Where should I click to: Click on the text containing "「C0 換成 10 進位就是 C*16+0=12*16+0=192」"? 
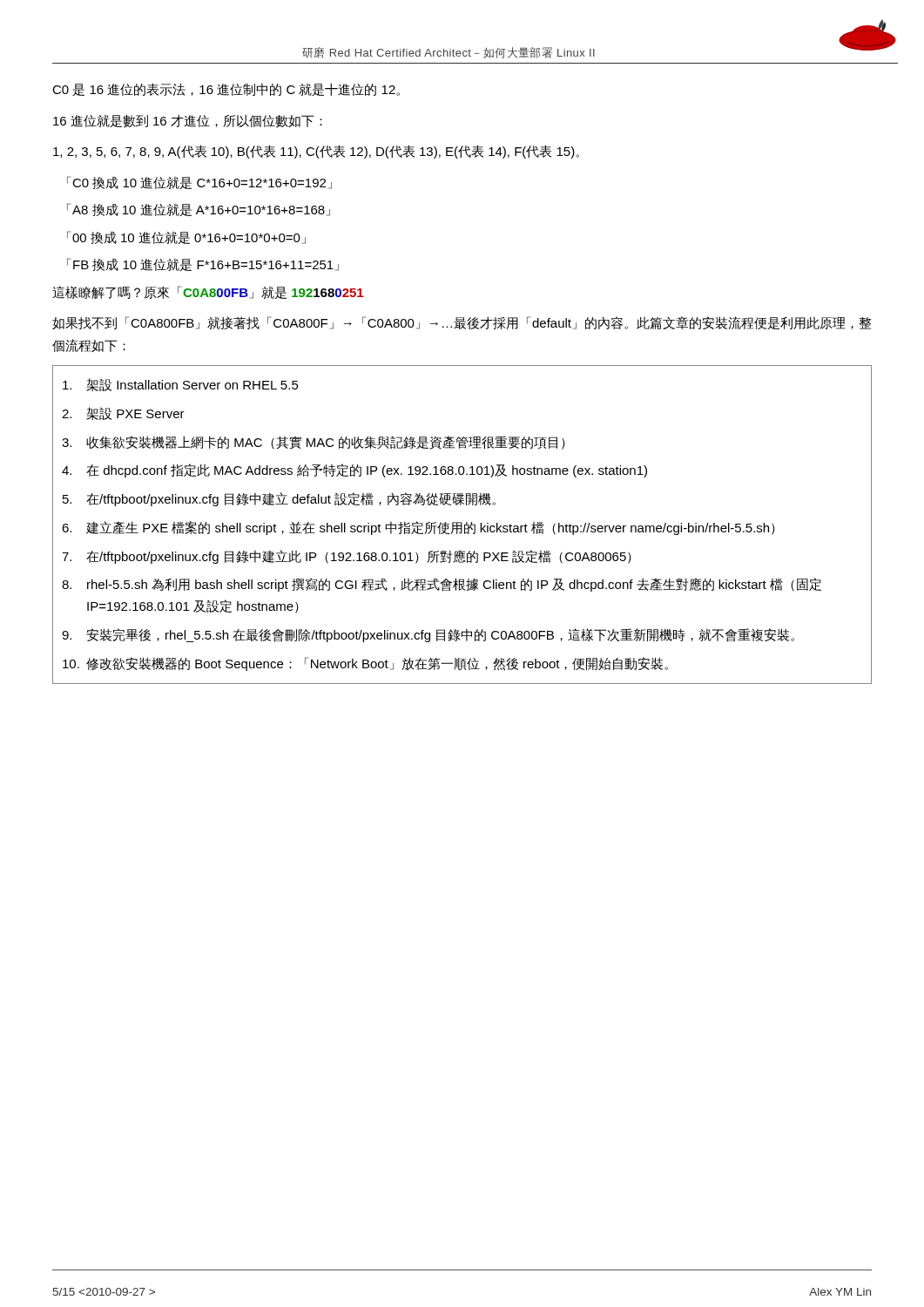coord(199,182)
